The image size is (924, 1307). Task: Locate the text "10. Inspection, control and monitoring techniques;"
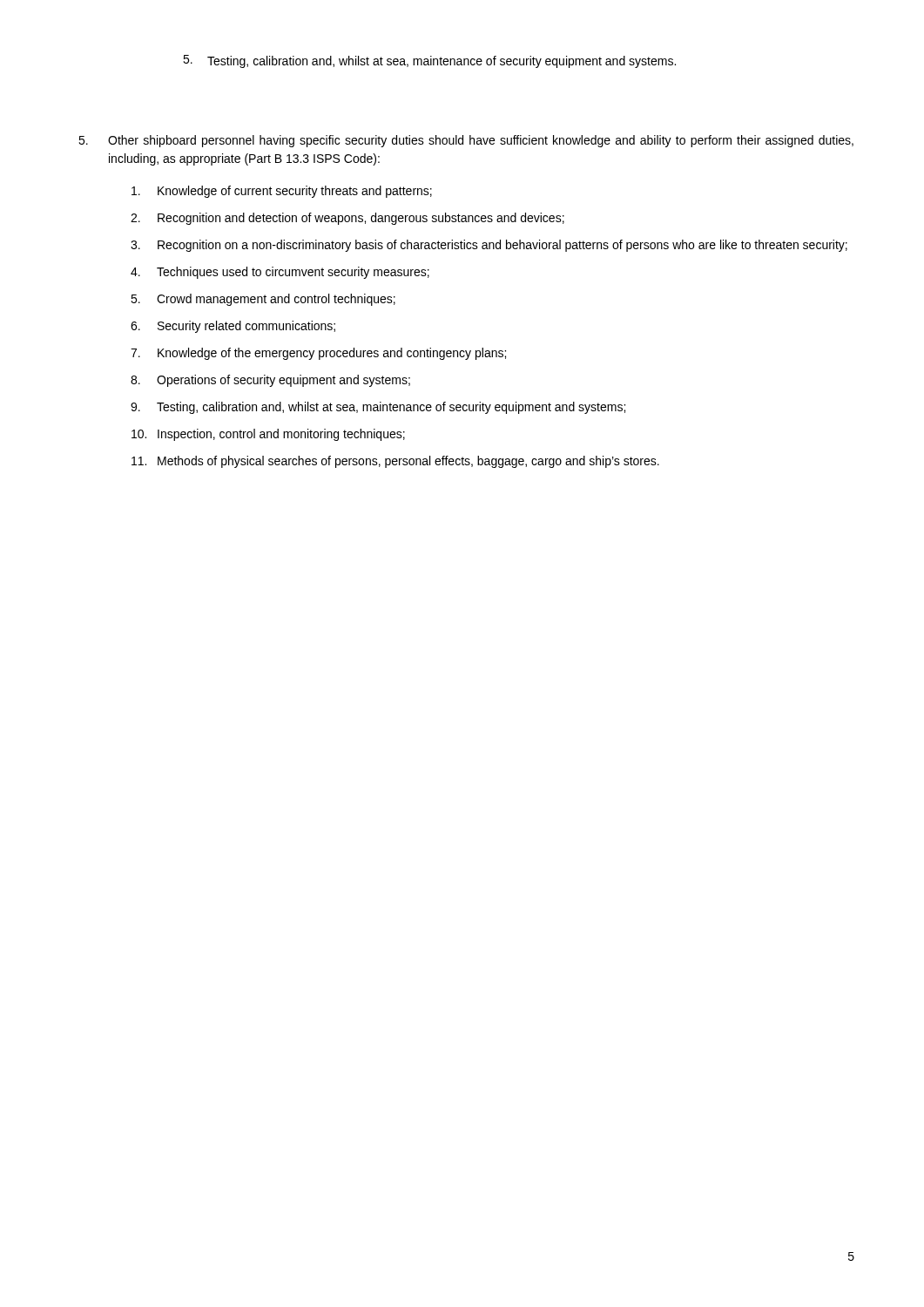tap(268, 435)
